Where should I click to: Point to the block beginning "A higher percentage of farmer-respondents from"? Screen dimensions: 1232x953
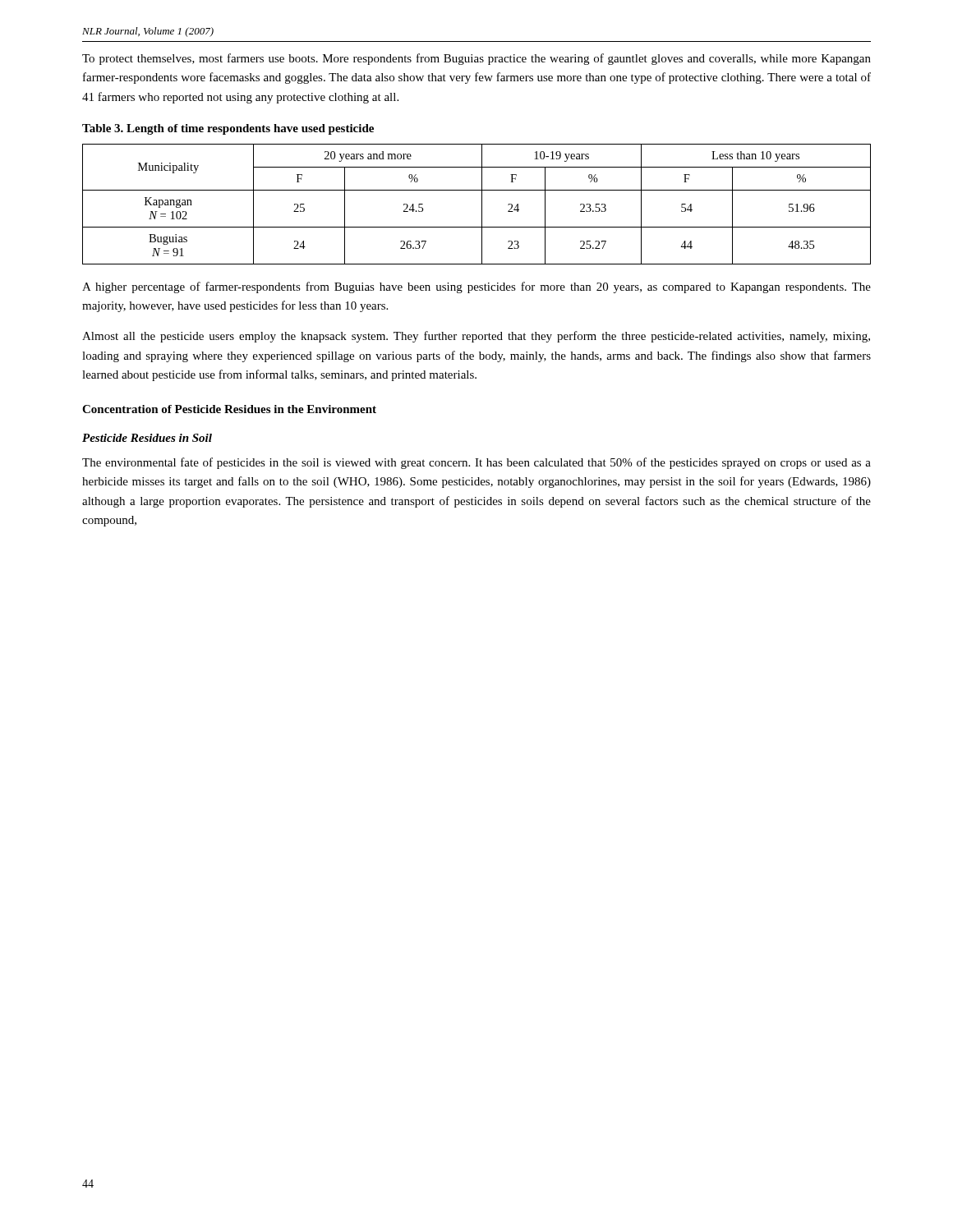(x=476, y=296)
